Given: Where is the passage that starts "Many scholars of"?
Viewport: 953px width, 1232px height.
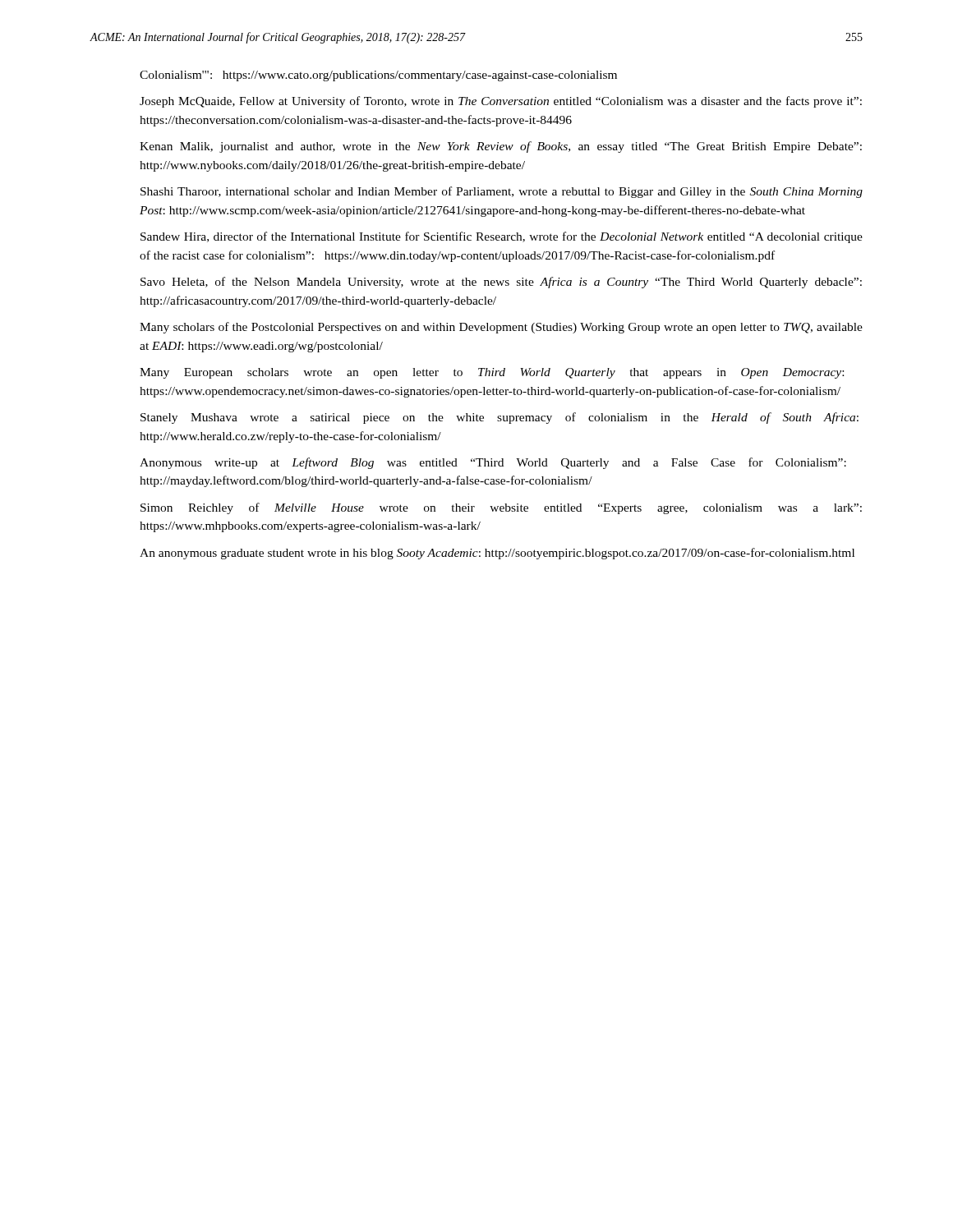Looking at the screenshot, I should [476, 336].
